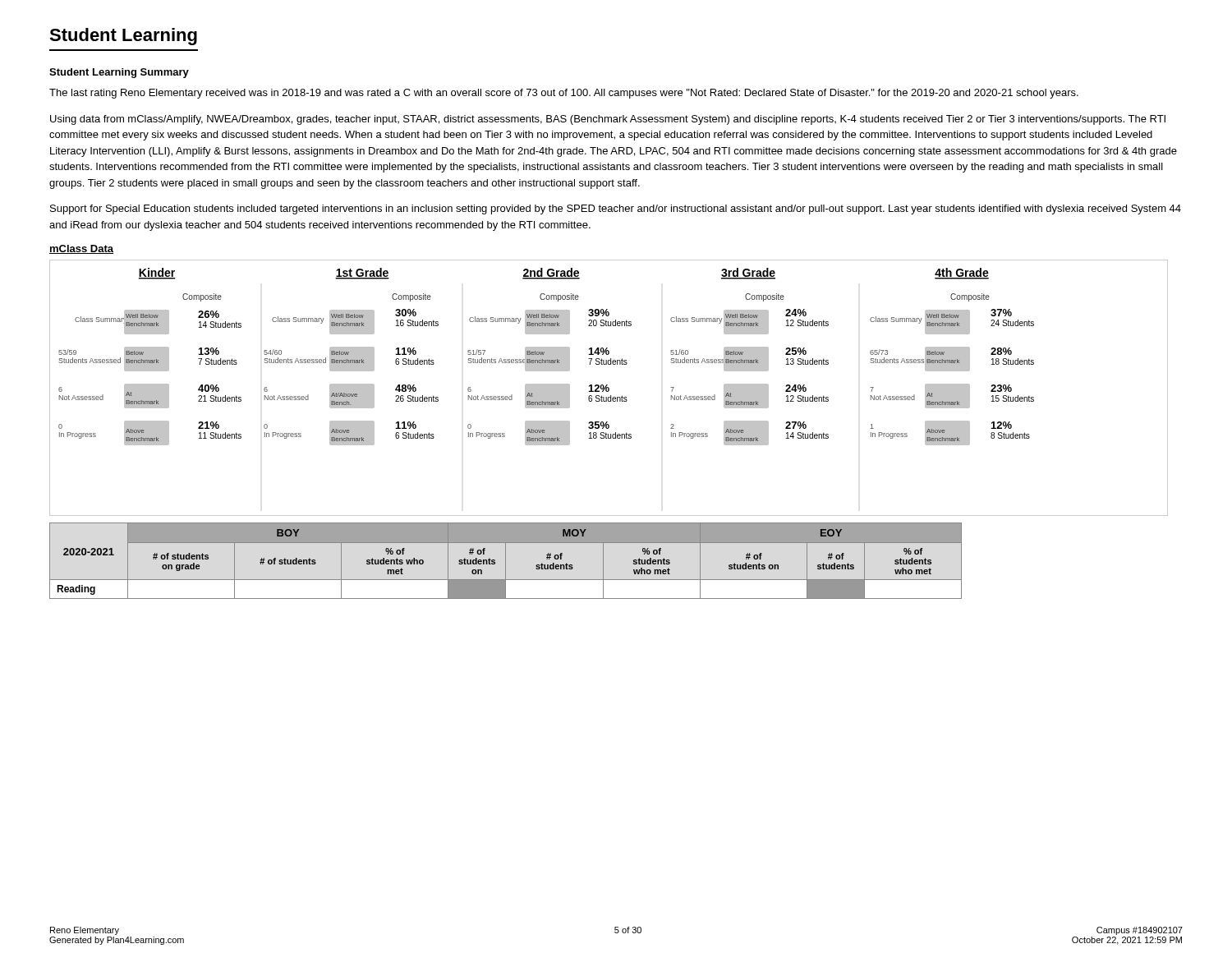This screenshot has width=1232, height=953.
Task: Find the title that says "Student Learning"
Action: click(124, 38)
